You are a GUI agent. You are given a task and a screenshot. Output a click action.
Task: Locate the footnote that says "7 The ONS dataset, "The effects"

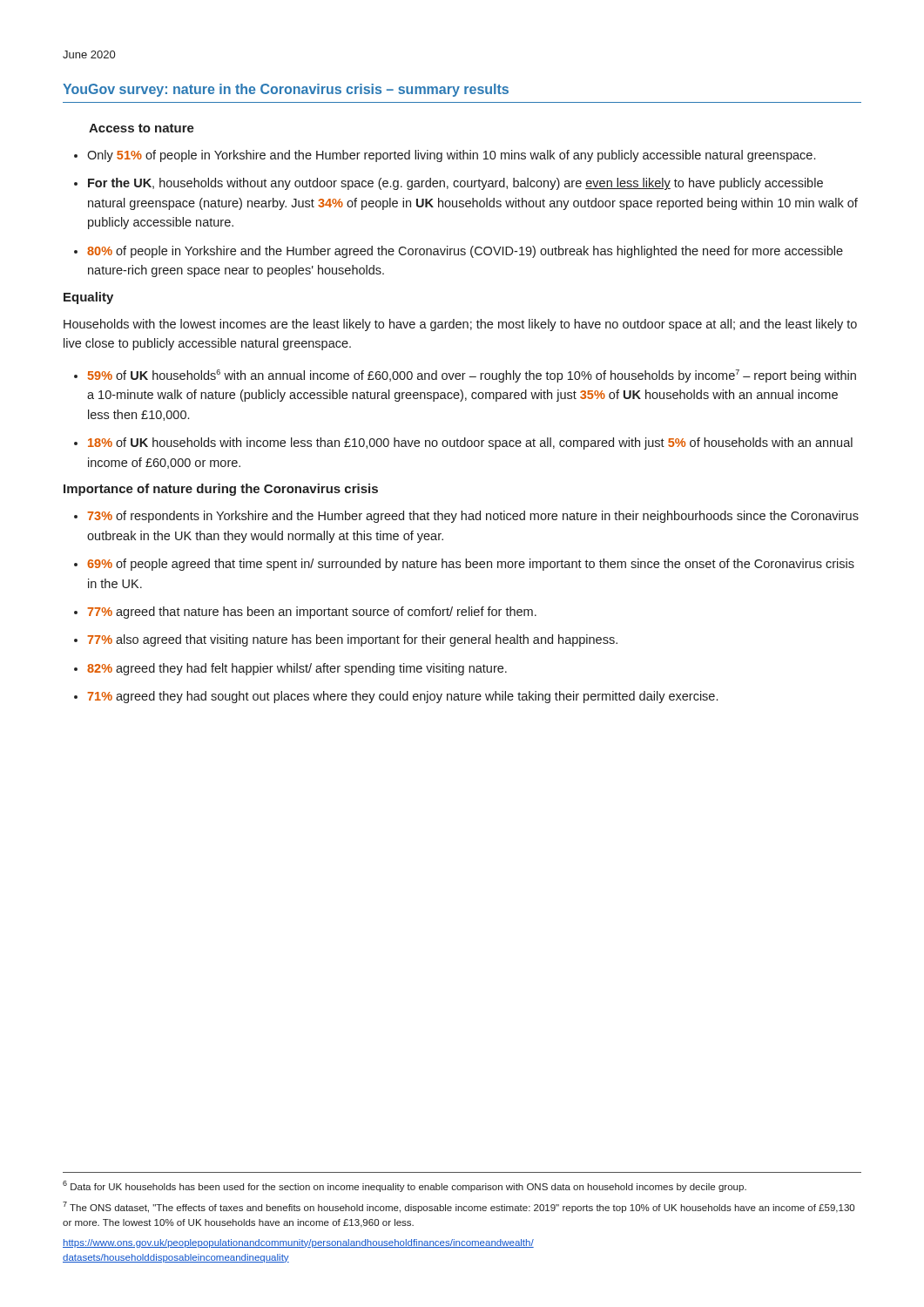click(459, 1214)
